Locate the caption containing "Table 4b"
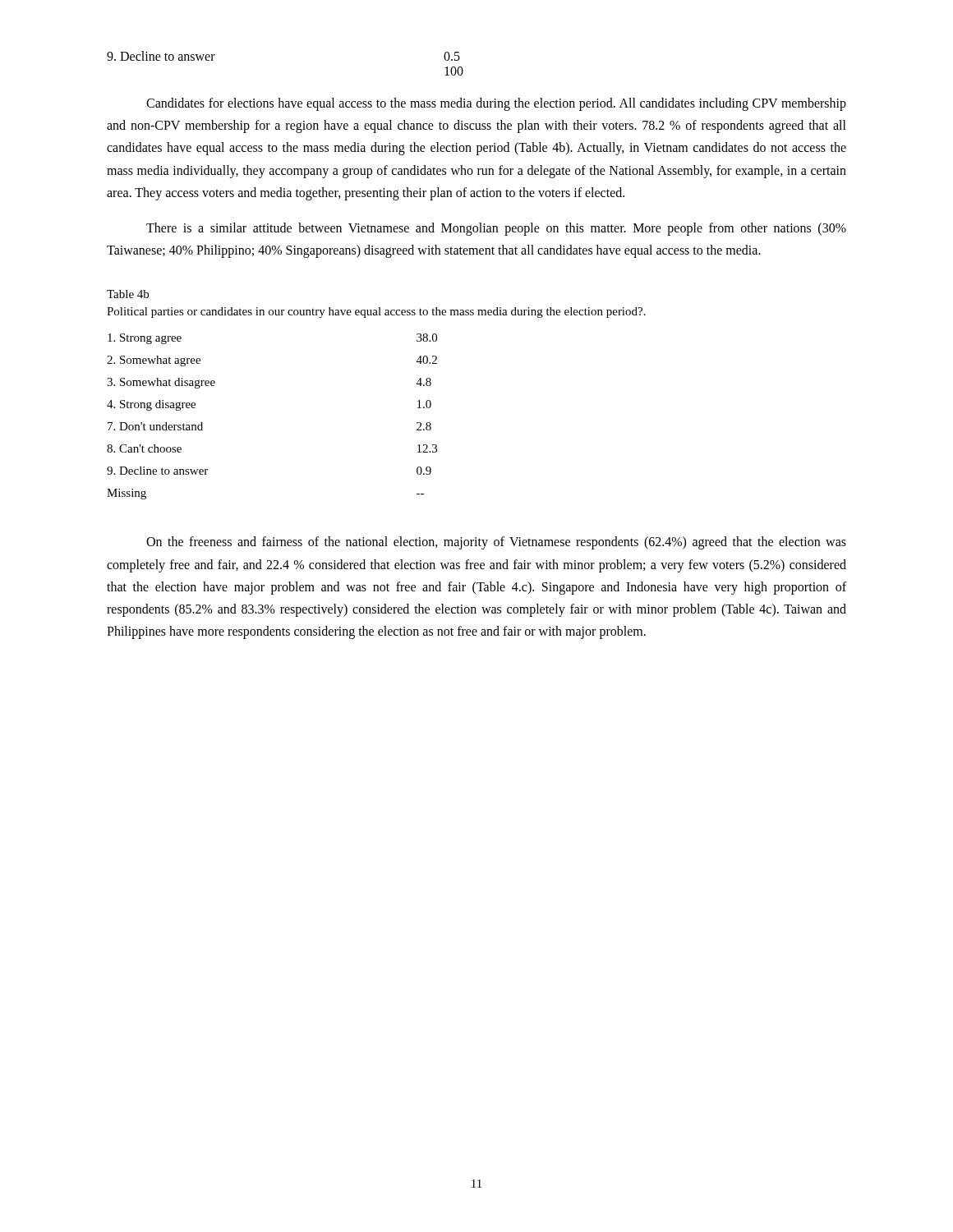 click(x=128, y=294)
